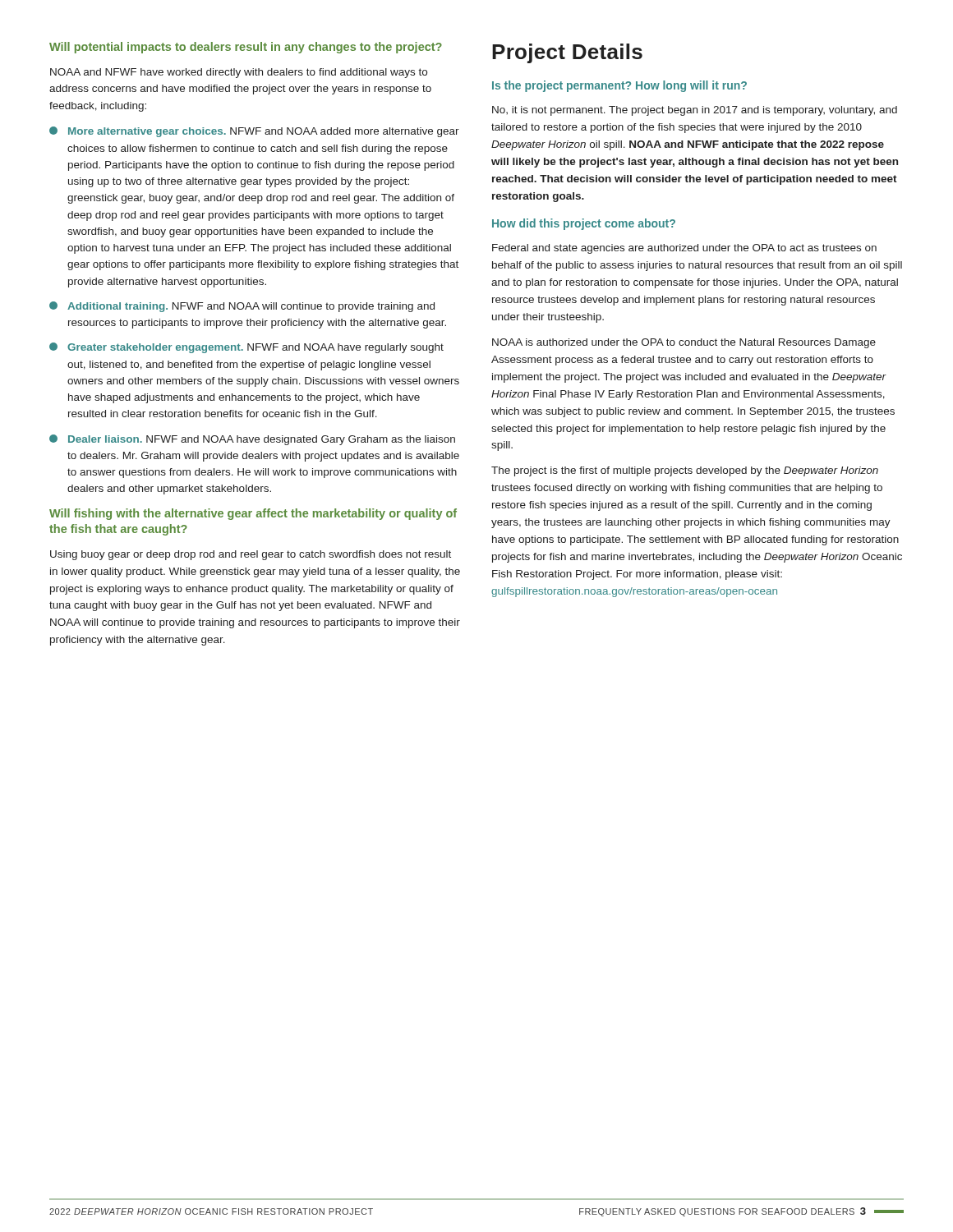This screenshot has height=1232, width=953.
Task: Click on the text block starting "Will fishing with the alternative gear affect"
Action: pos(253,521)
